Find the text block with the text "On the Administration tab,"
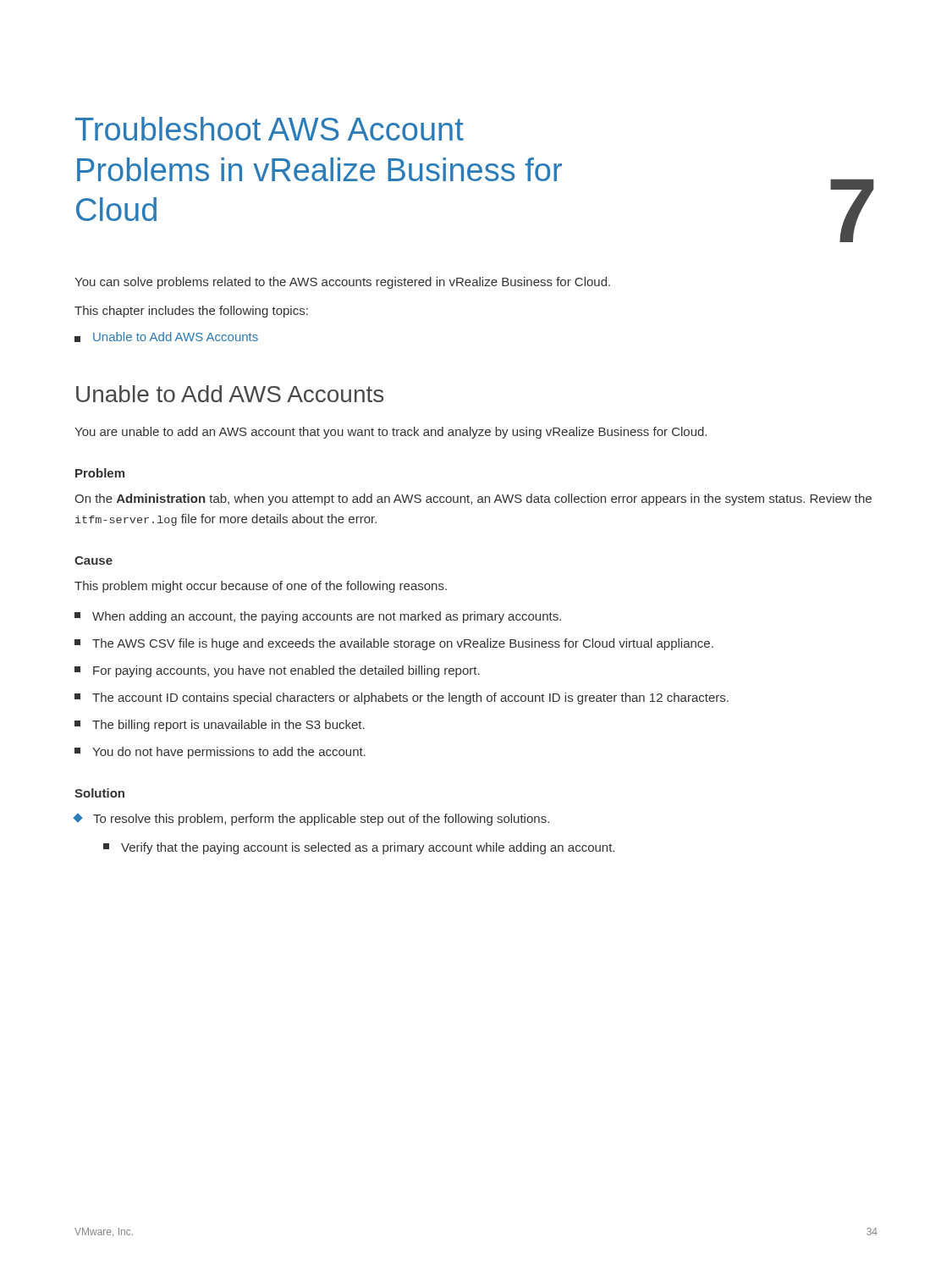 point(476,509)
